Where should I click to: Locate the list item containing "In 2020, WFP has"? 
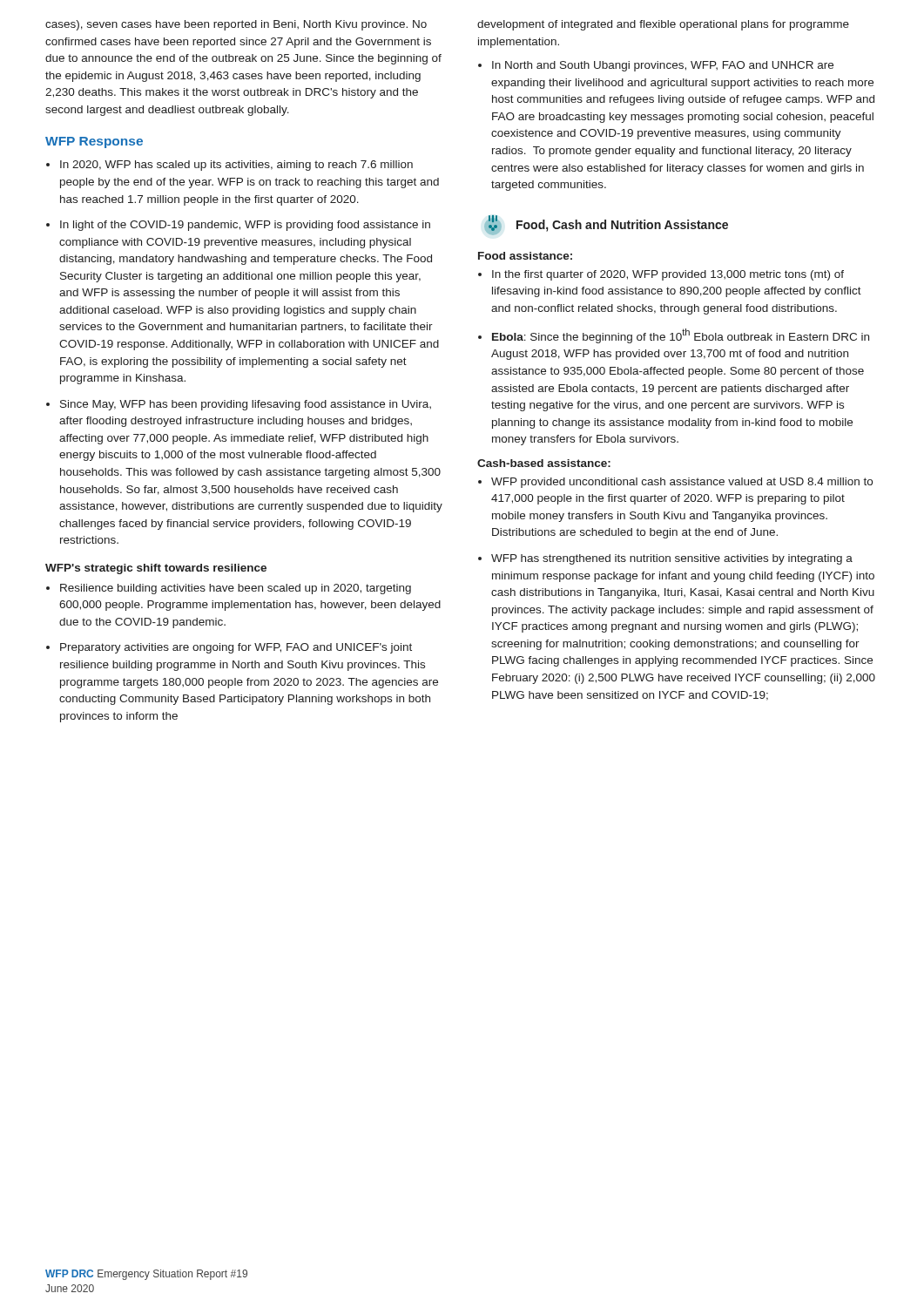(251, 182)
